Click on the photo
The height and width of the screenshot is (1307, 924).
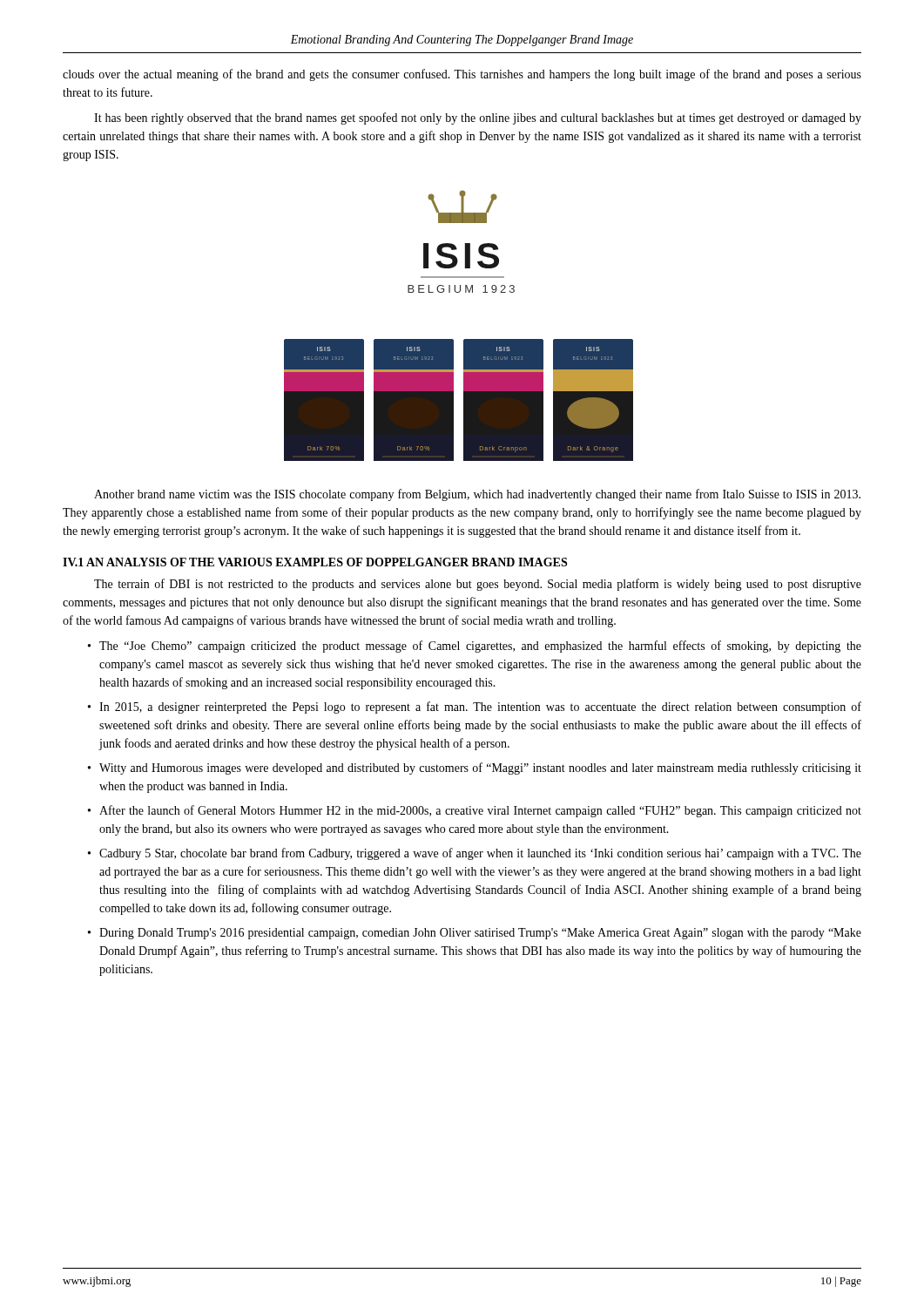pos(462,402)
